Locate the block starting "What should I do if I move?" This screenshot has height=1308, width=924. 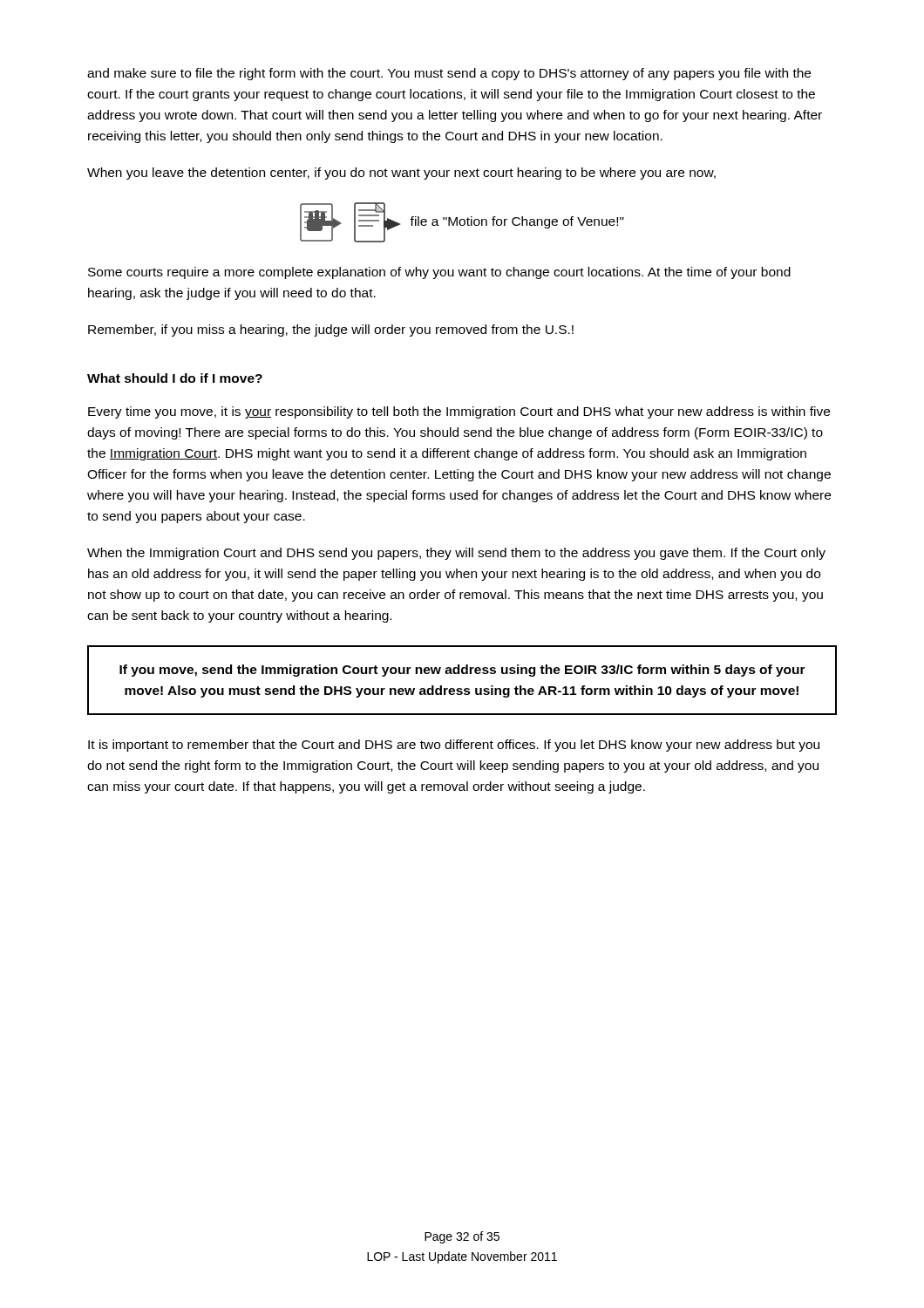pyautogui.click(x=175, y=378)
